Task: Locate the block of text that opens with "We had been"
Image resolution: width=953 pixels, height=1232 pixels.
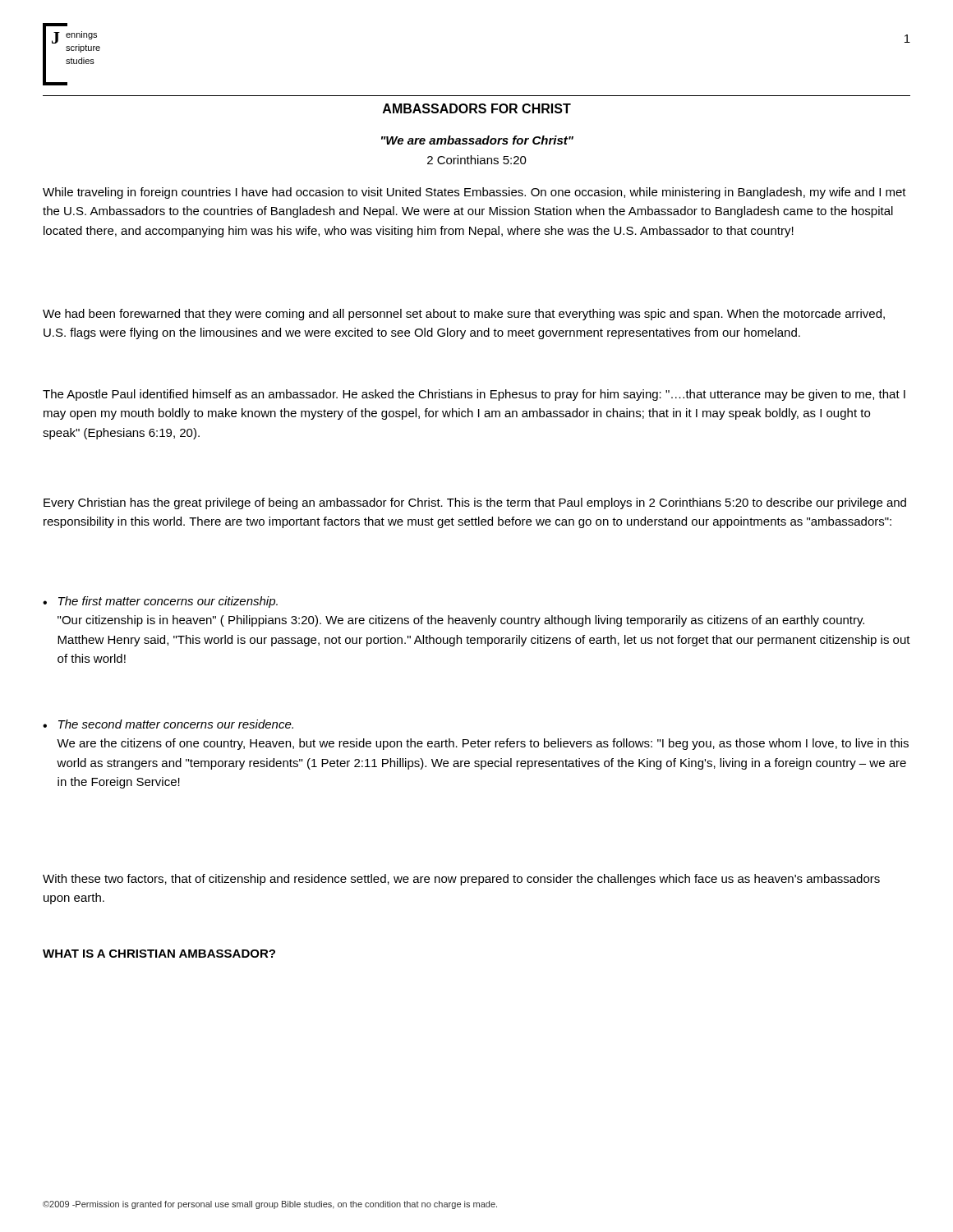Action: point(464,323)
